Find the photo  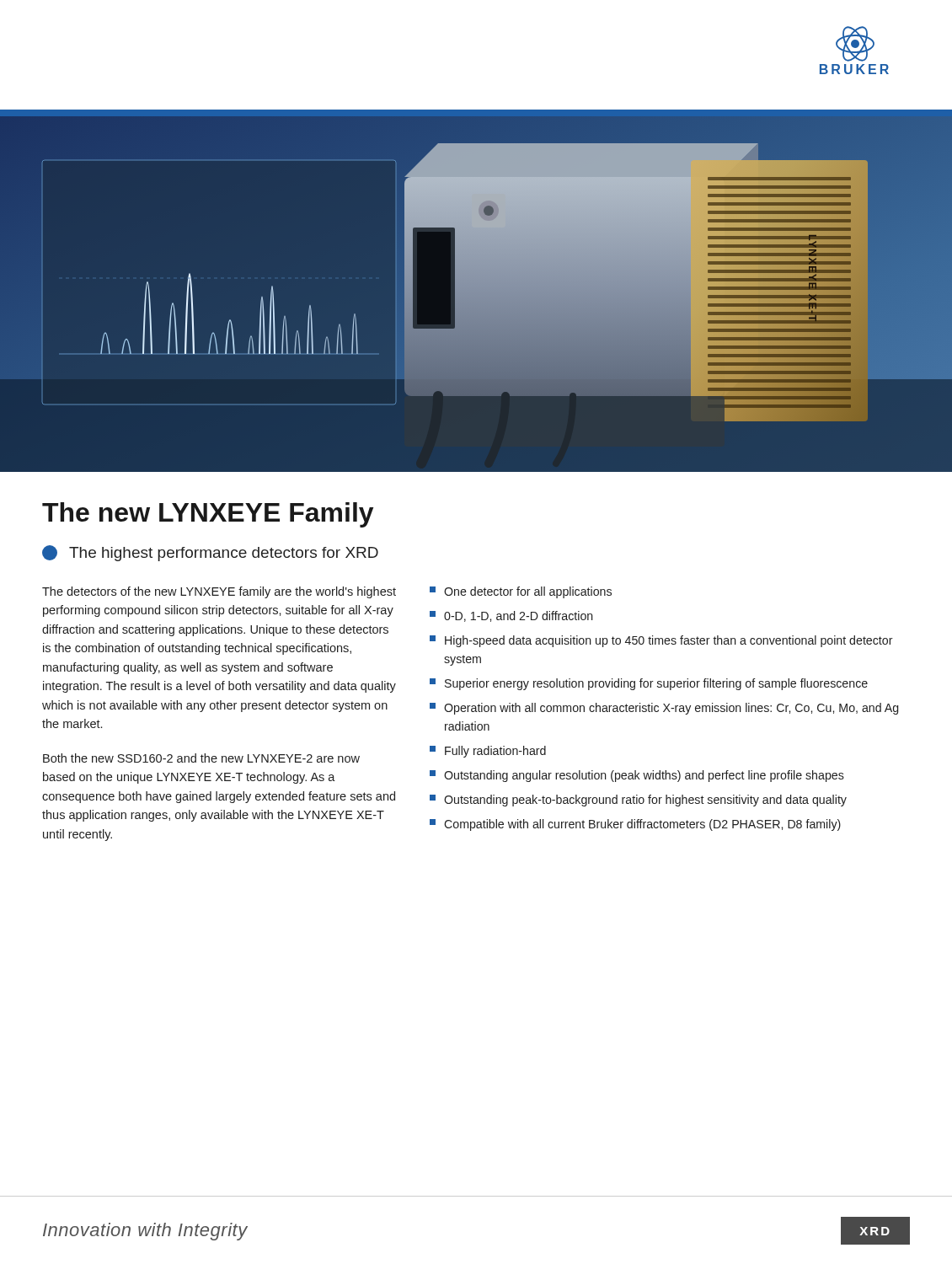coord(476,291)
